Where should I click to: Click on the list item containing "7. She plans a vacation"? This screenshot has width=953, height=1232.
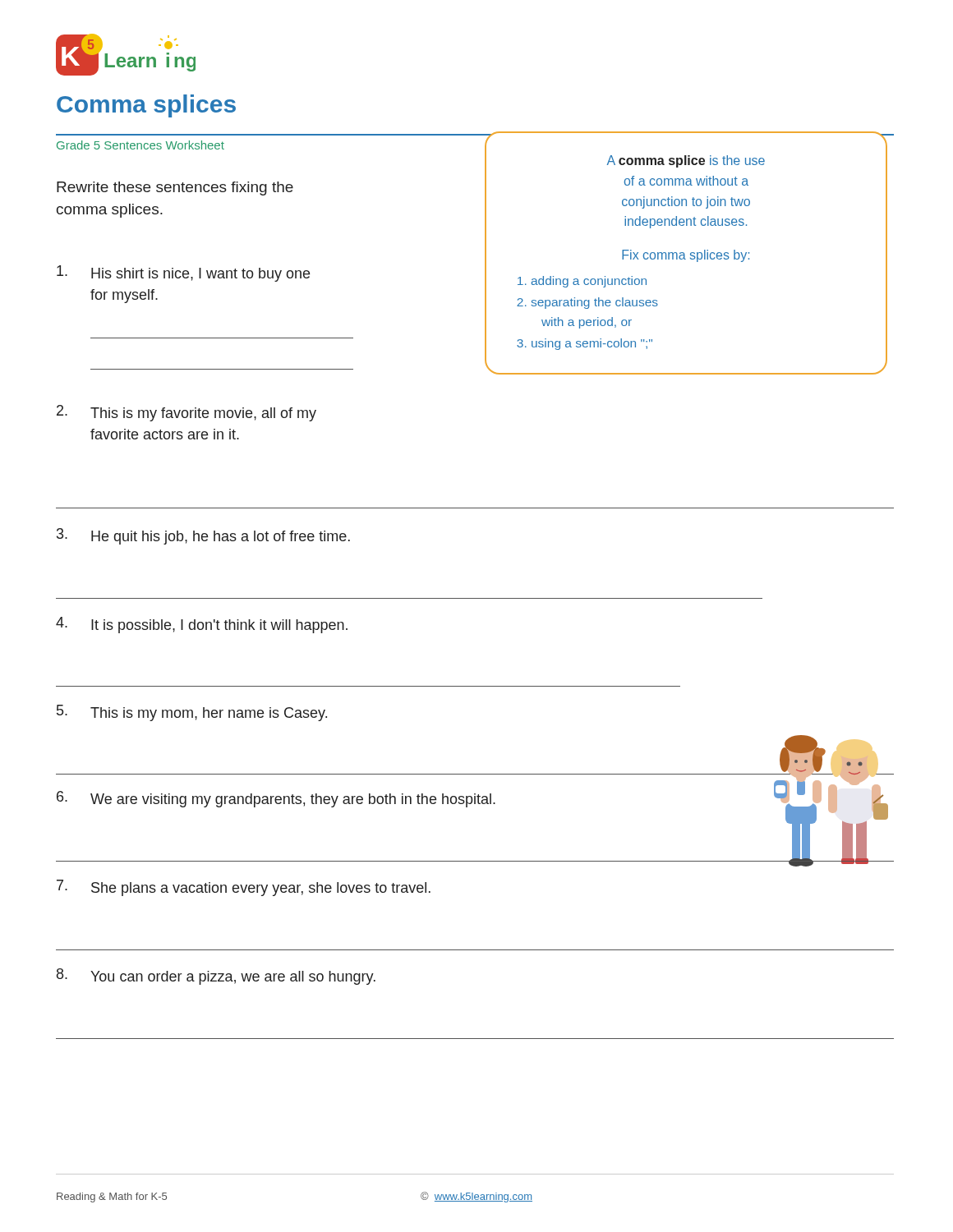click(244, 888)
